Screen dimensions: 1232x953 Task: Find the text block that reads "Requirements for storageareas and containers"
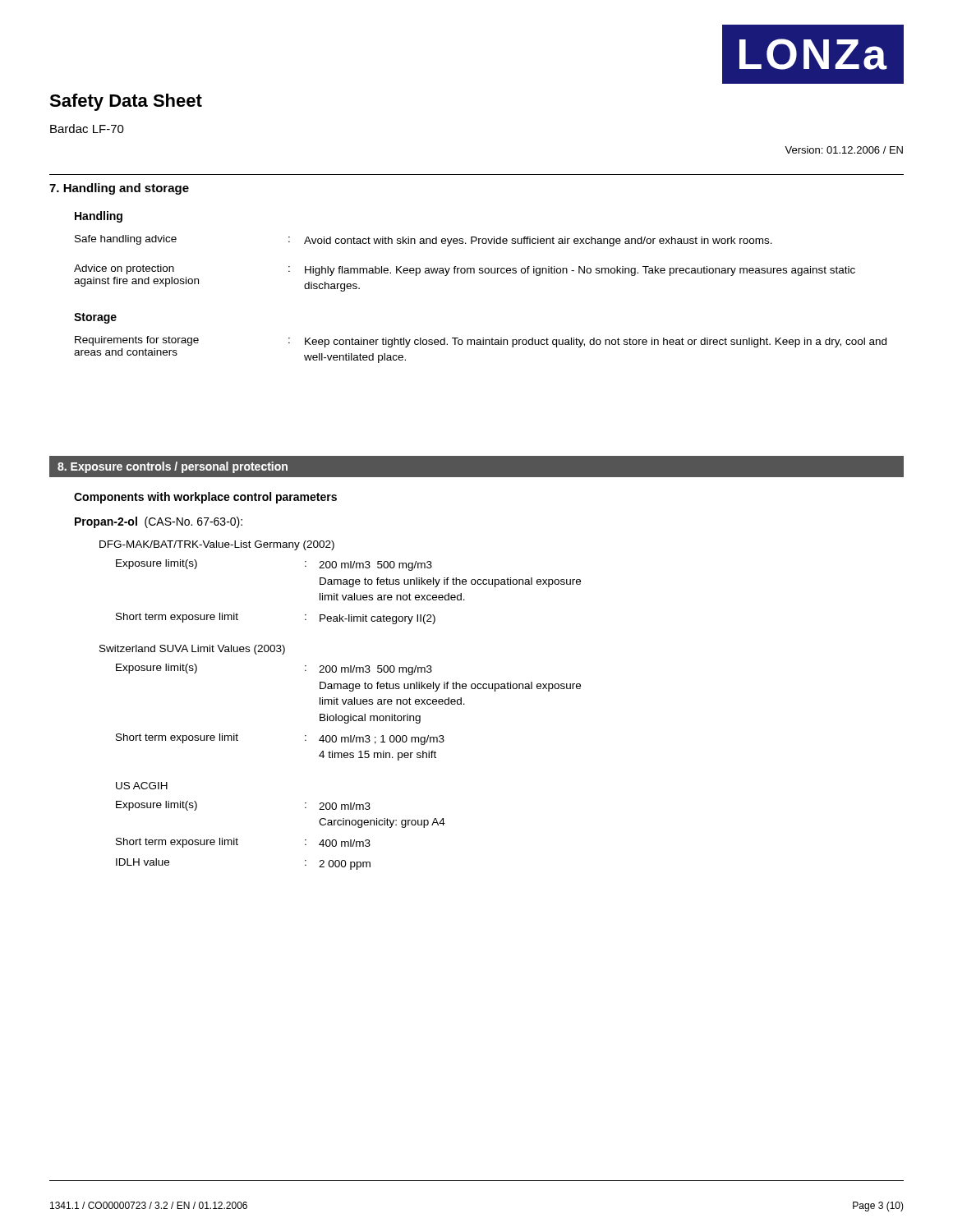pos(489,349)
